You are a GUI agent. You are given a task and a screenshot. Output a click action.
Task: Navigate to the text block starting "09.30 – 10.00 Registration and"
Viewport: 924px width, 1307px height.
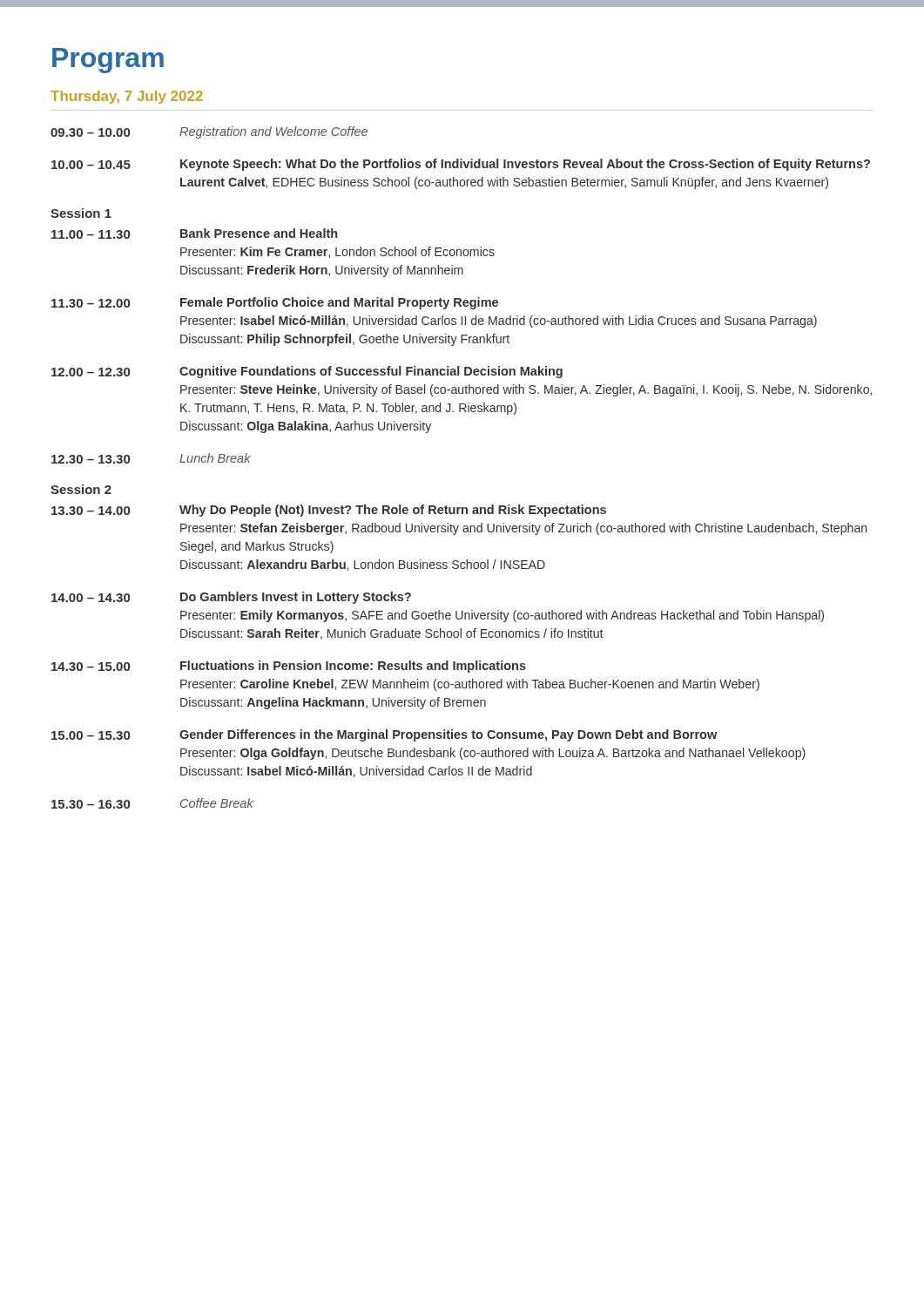tap(209, 132)
